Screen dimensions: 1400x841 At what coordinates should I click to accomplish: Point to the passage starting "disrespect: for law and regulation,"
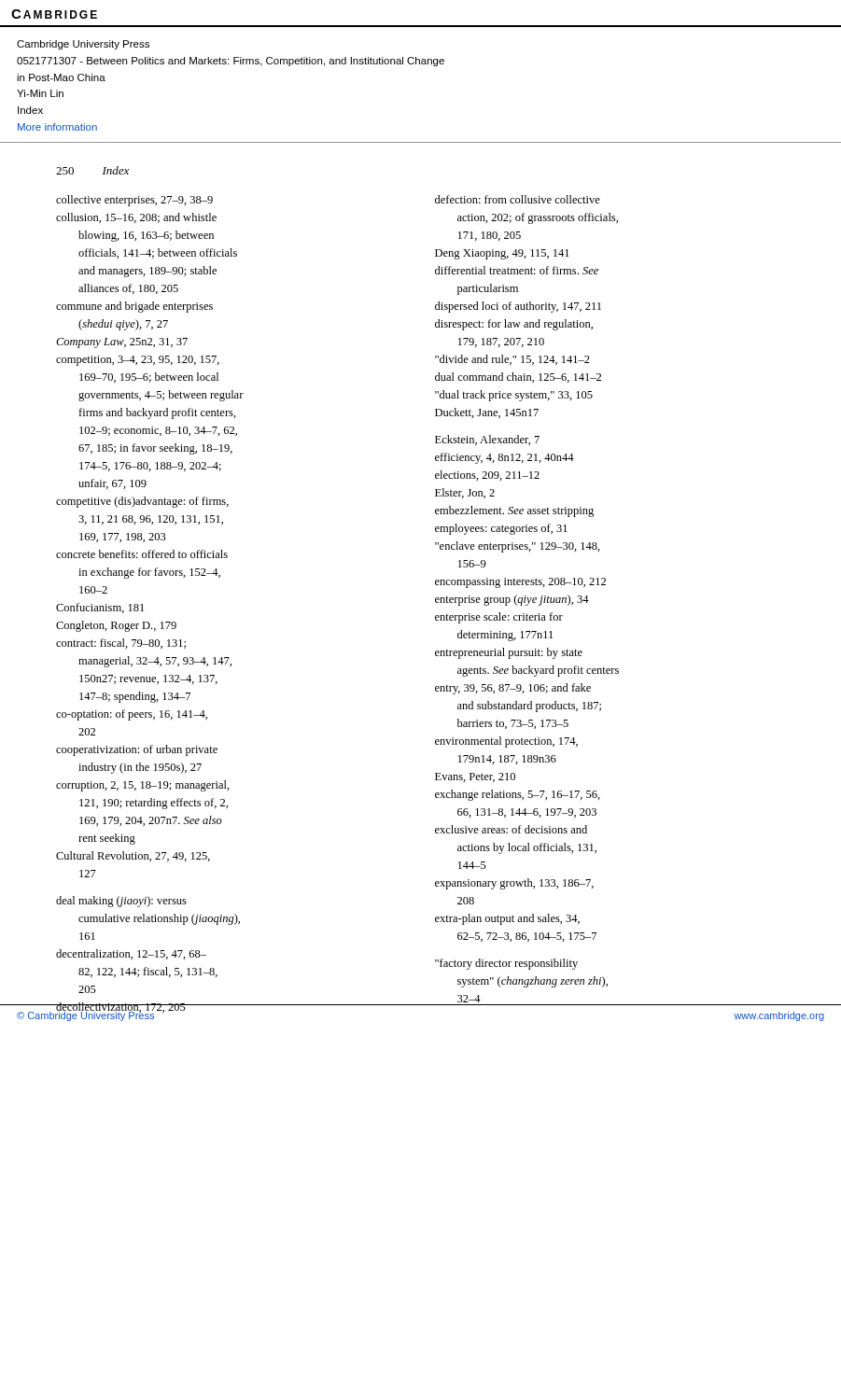pos(514,324)
